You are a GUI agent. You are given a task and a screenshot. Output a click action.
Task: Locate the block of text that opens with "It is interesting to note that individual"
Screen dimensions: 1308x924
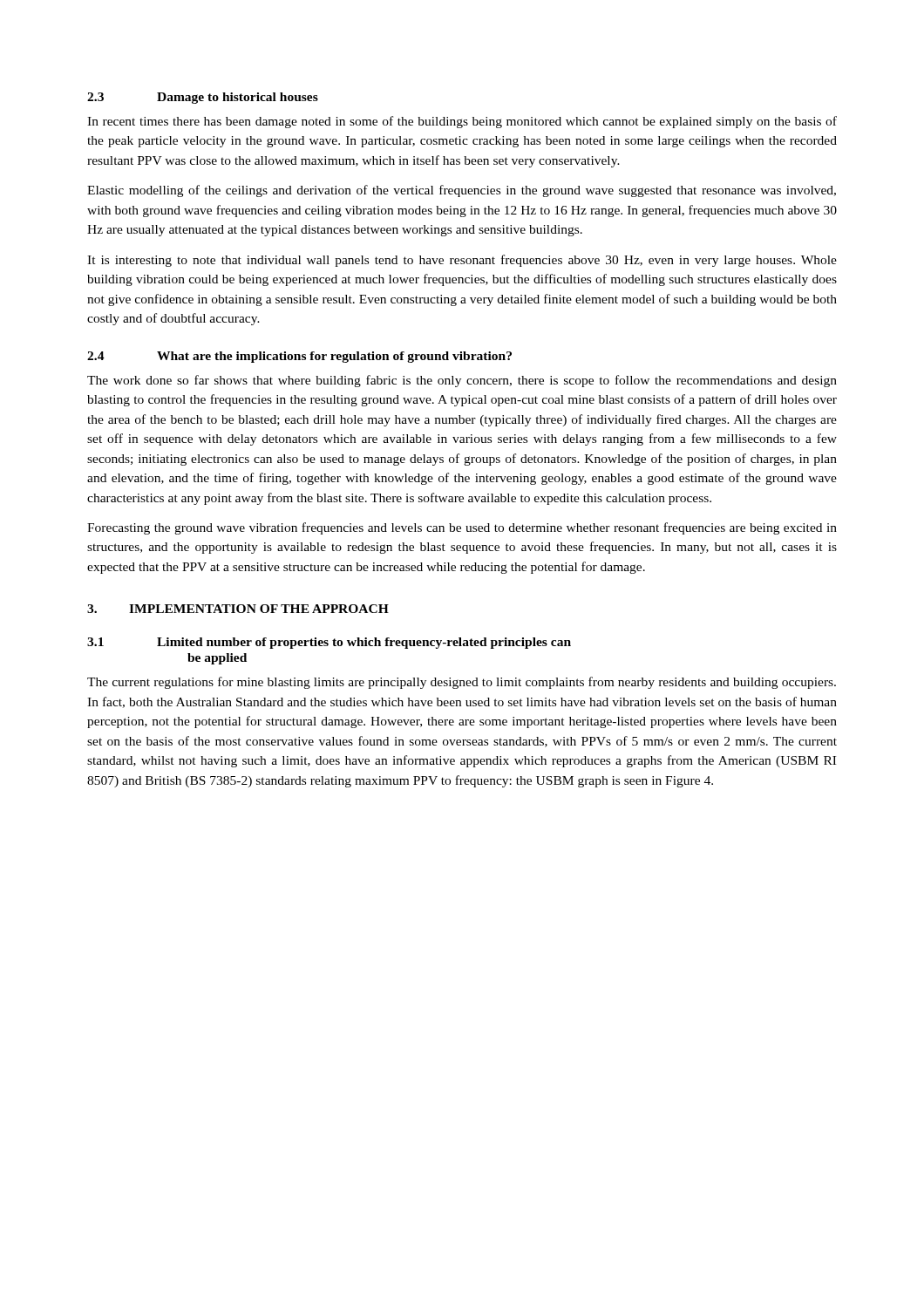[462, 289]
